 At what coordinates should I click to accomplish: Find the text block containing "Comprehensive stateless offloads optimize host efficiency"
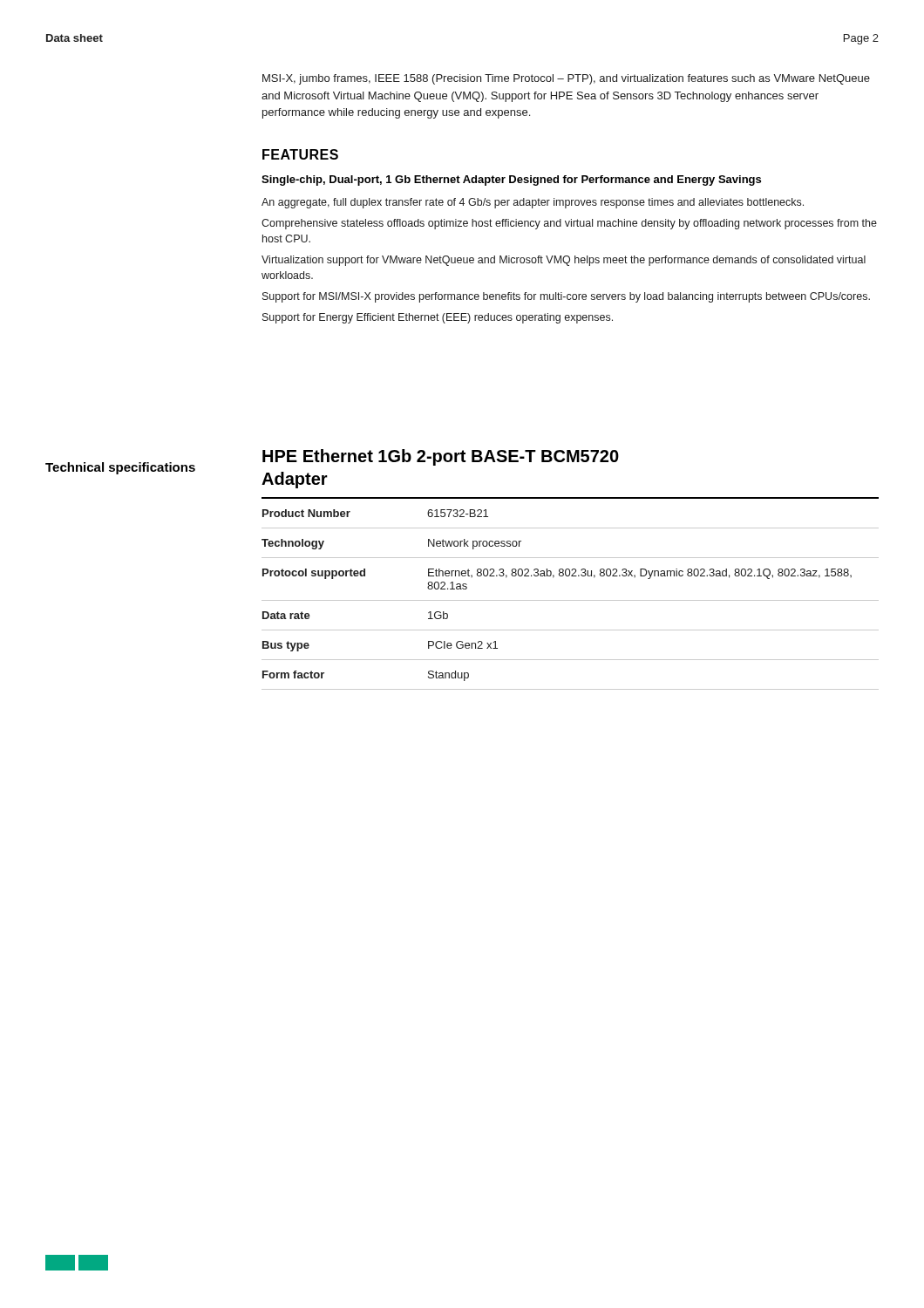pyautogui.click(x=569, y=231)
